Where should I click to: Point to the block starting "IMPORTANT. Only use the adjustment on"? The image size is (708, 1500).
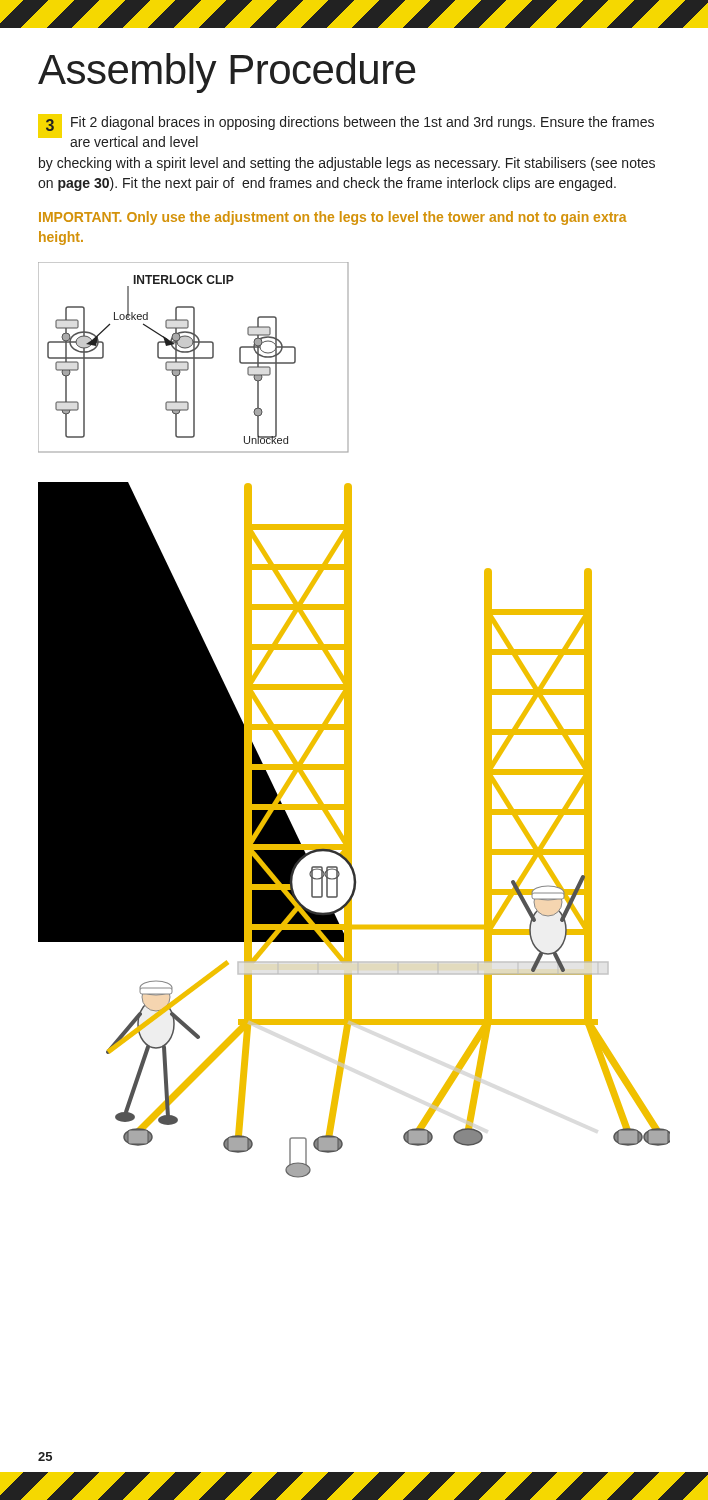click(x=354, y=227)
